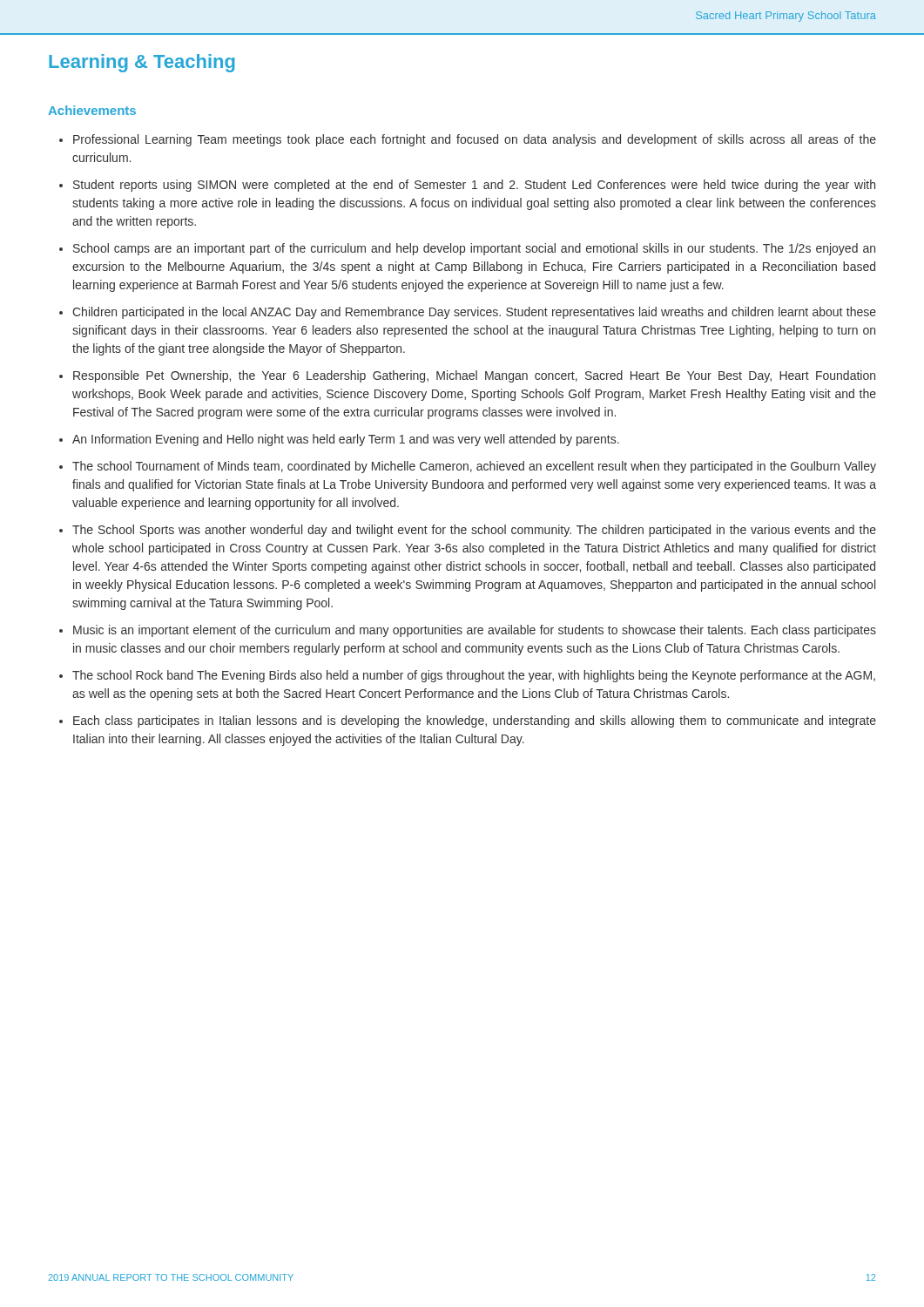Locate the list item containing "The school Tournament"
The image size is (924, 1307).
click(474, 484)
